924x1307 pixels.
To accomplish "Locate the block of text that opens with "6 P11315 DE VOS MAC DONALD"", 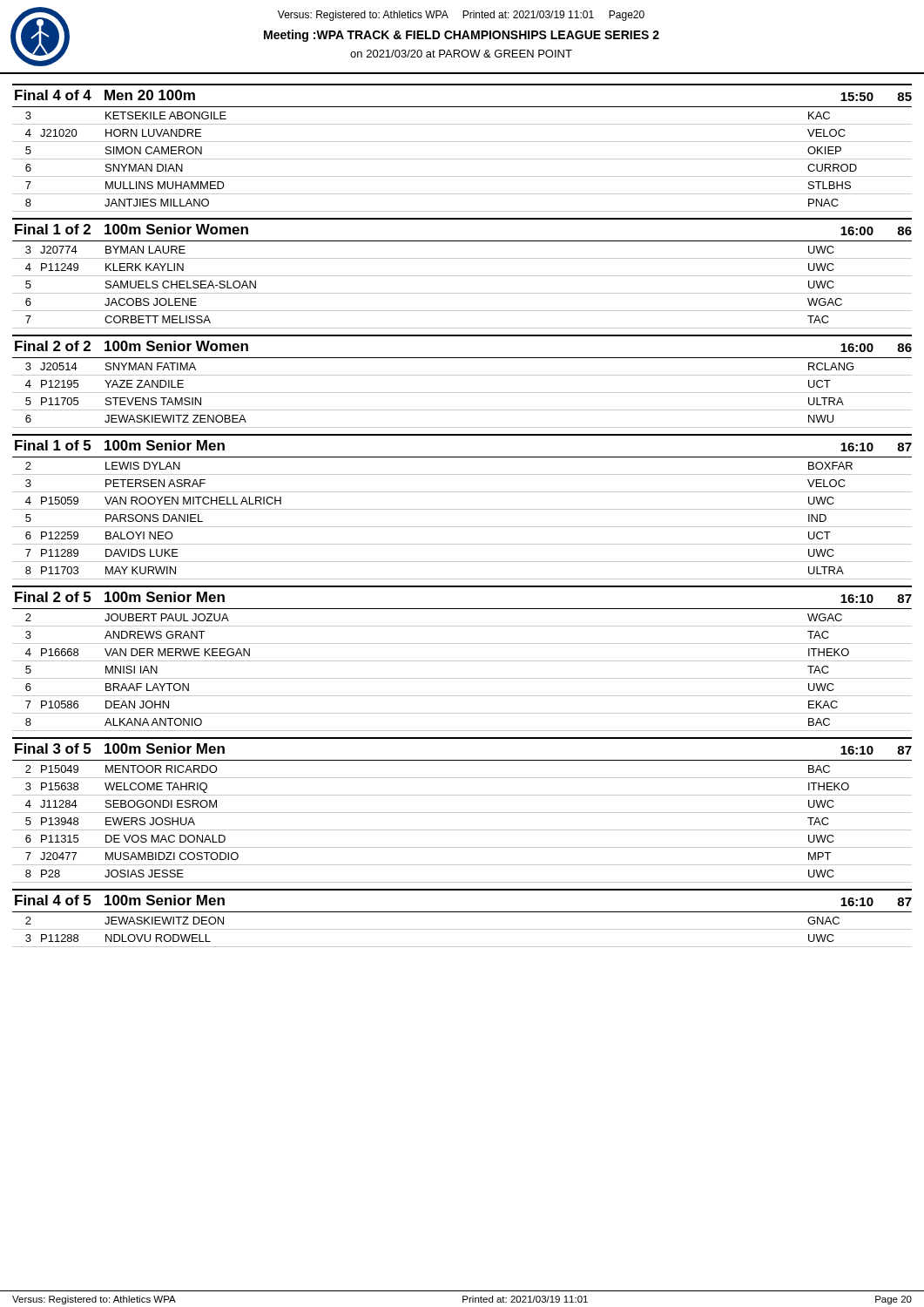I will tap(462, 839).
